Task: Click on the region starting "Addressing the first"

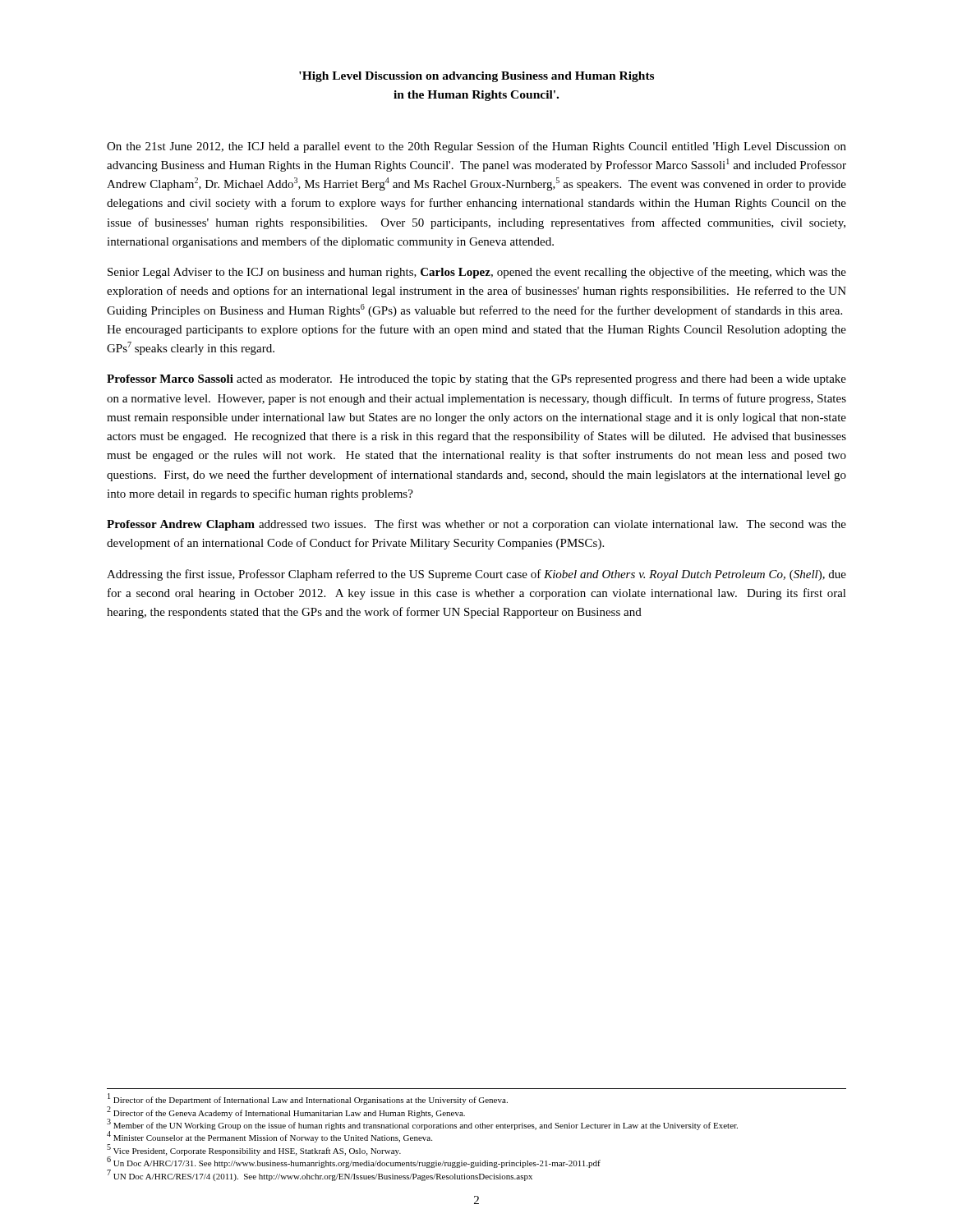Action: point(476,593)
